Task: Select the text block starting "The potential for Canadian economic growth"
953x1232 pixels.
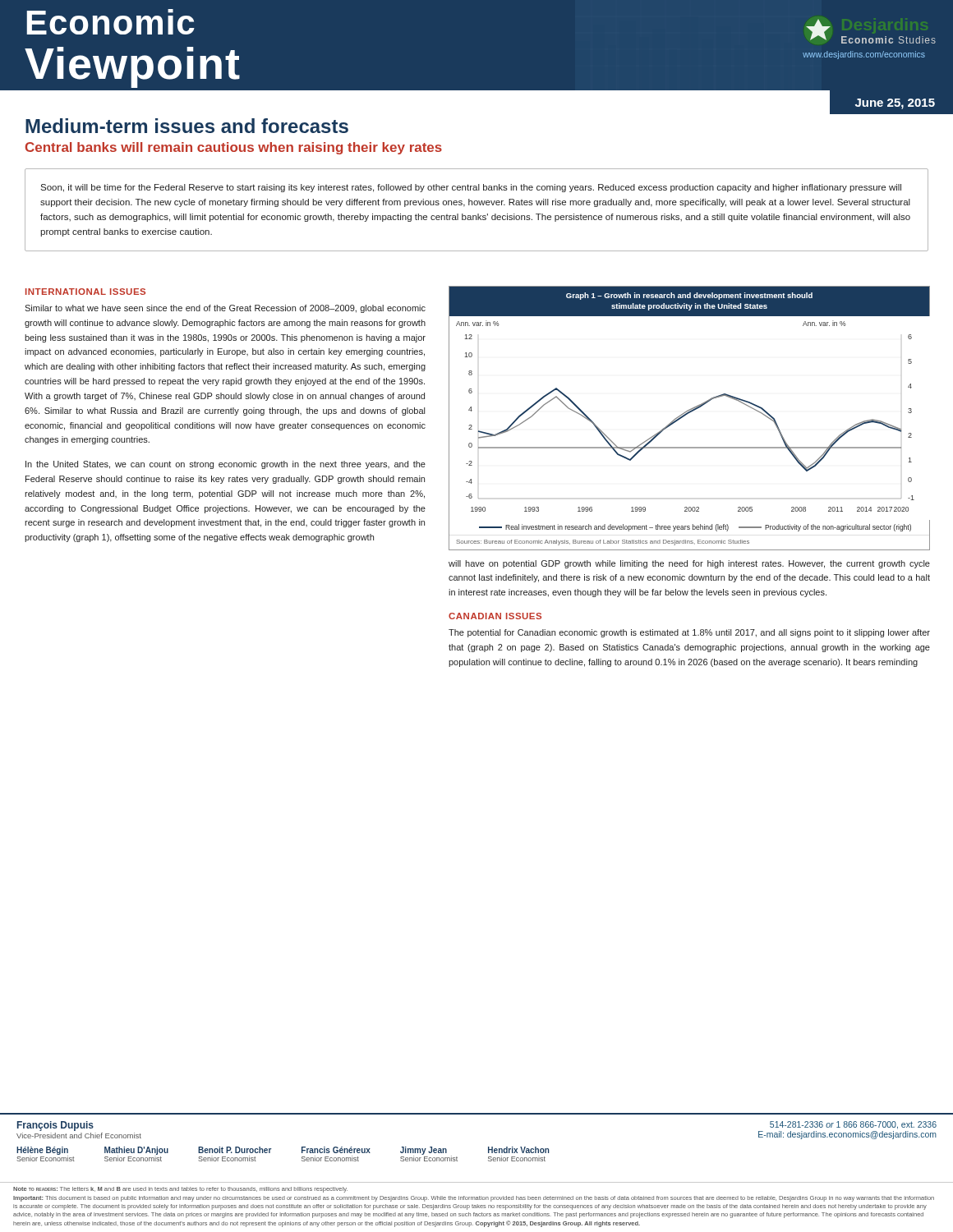Action: click(x=689, y=647)
